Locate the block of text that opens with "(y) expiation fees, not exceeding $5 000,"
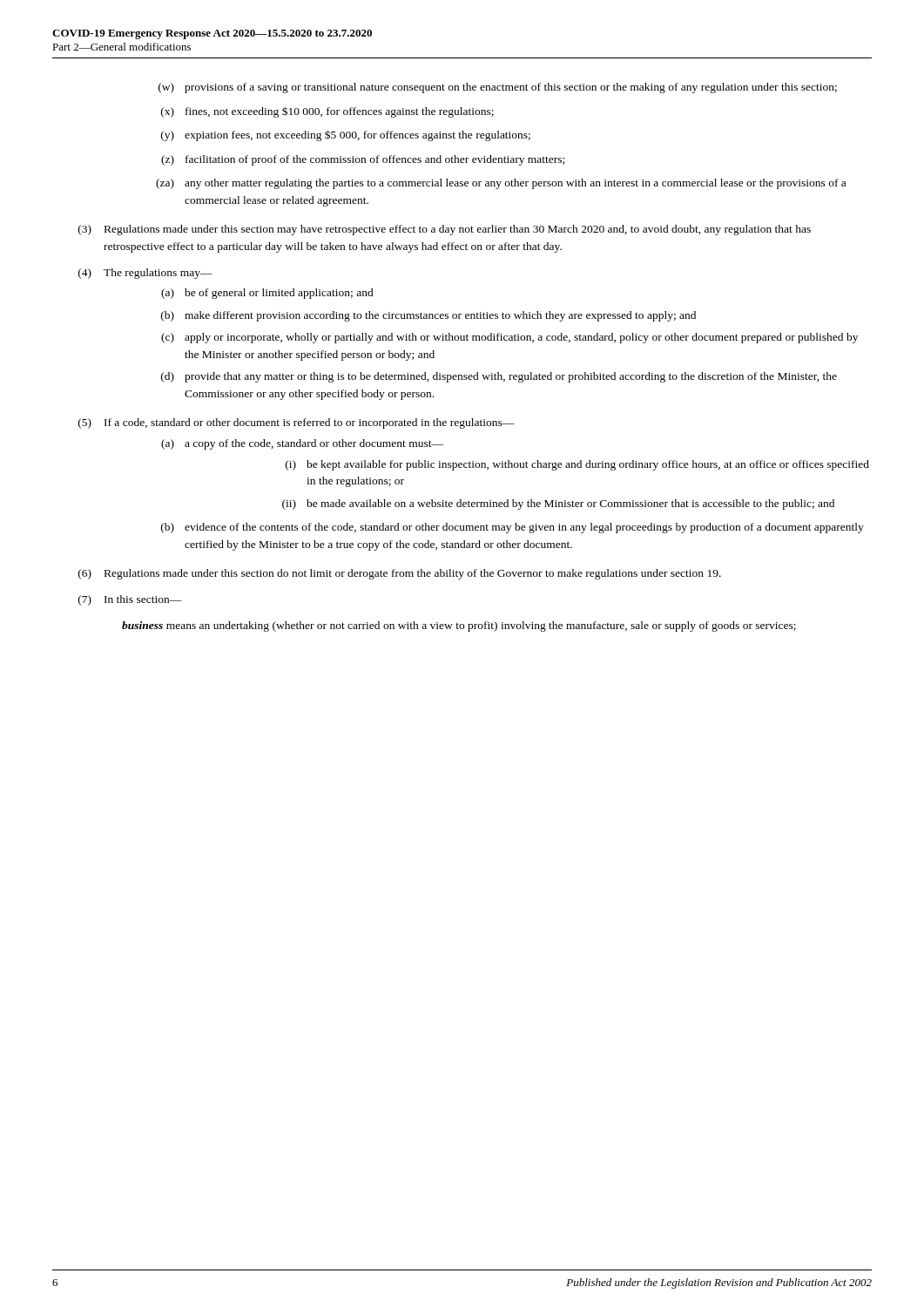Viewport: 924px width, 1307px height. click(497, 135)
